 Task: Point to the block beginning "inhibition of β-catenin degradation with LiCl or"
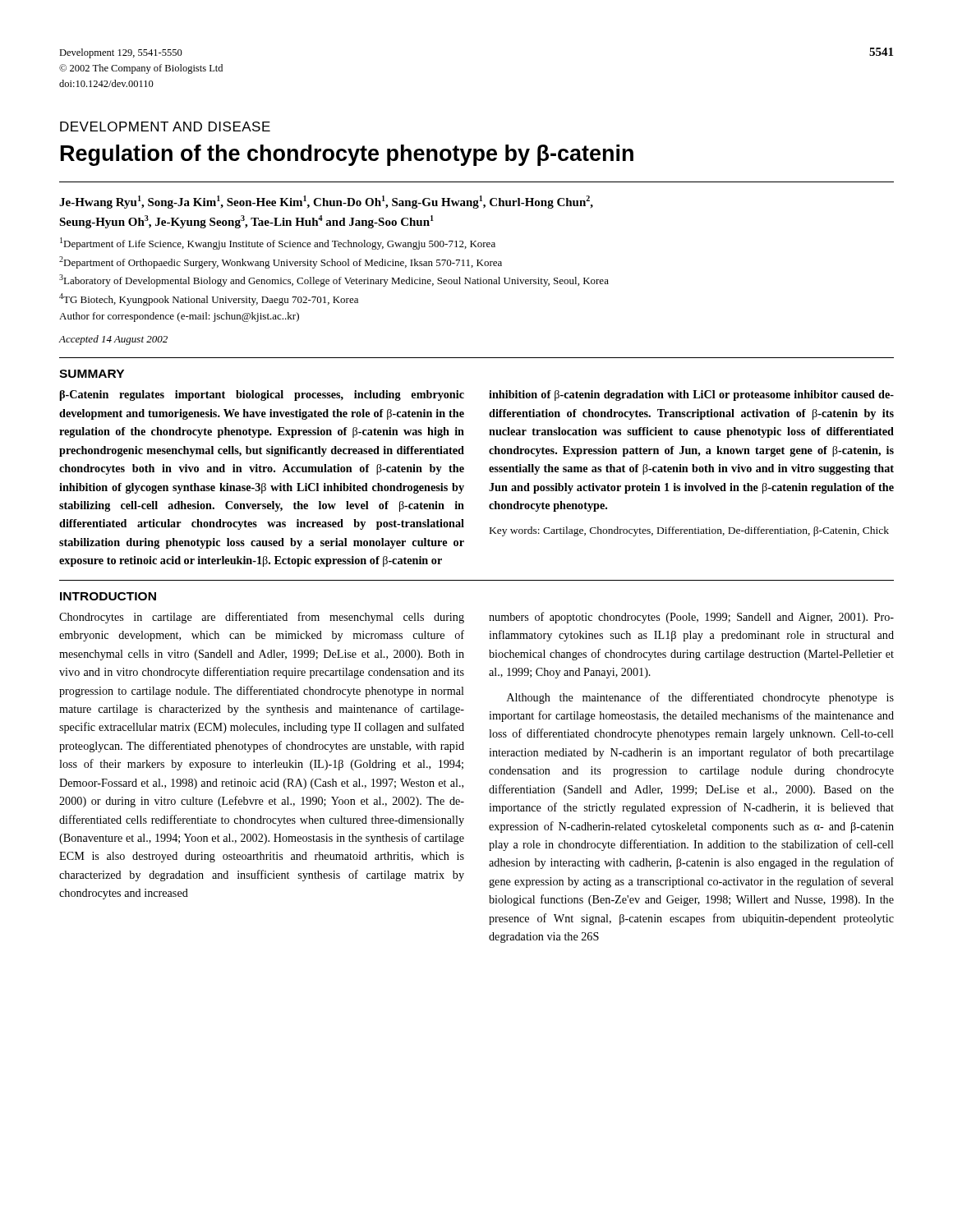(x=691, y=464)
